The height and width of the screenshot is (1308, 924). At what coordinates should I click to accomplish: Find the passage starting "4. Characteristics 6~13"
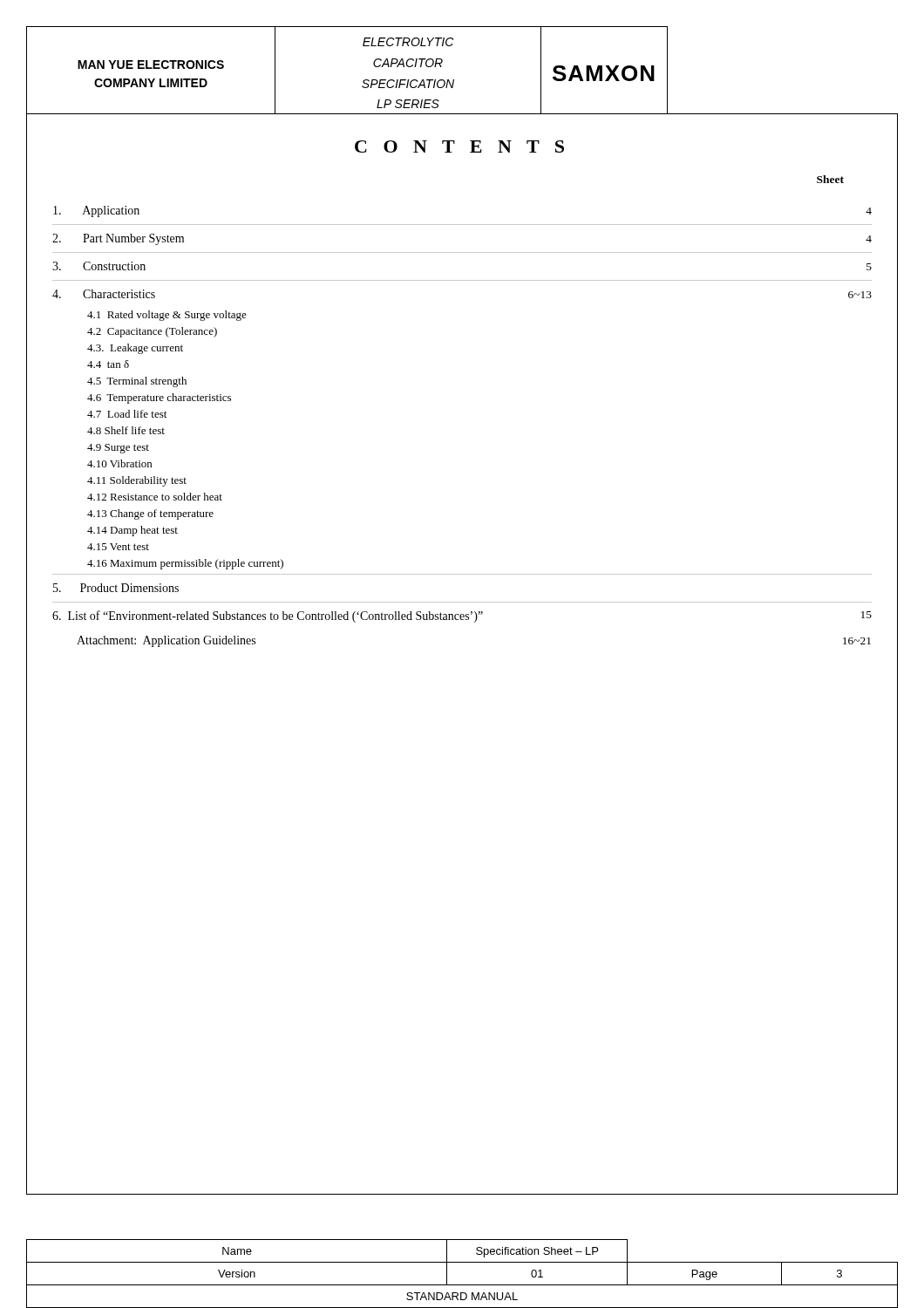(122, 293)
